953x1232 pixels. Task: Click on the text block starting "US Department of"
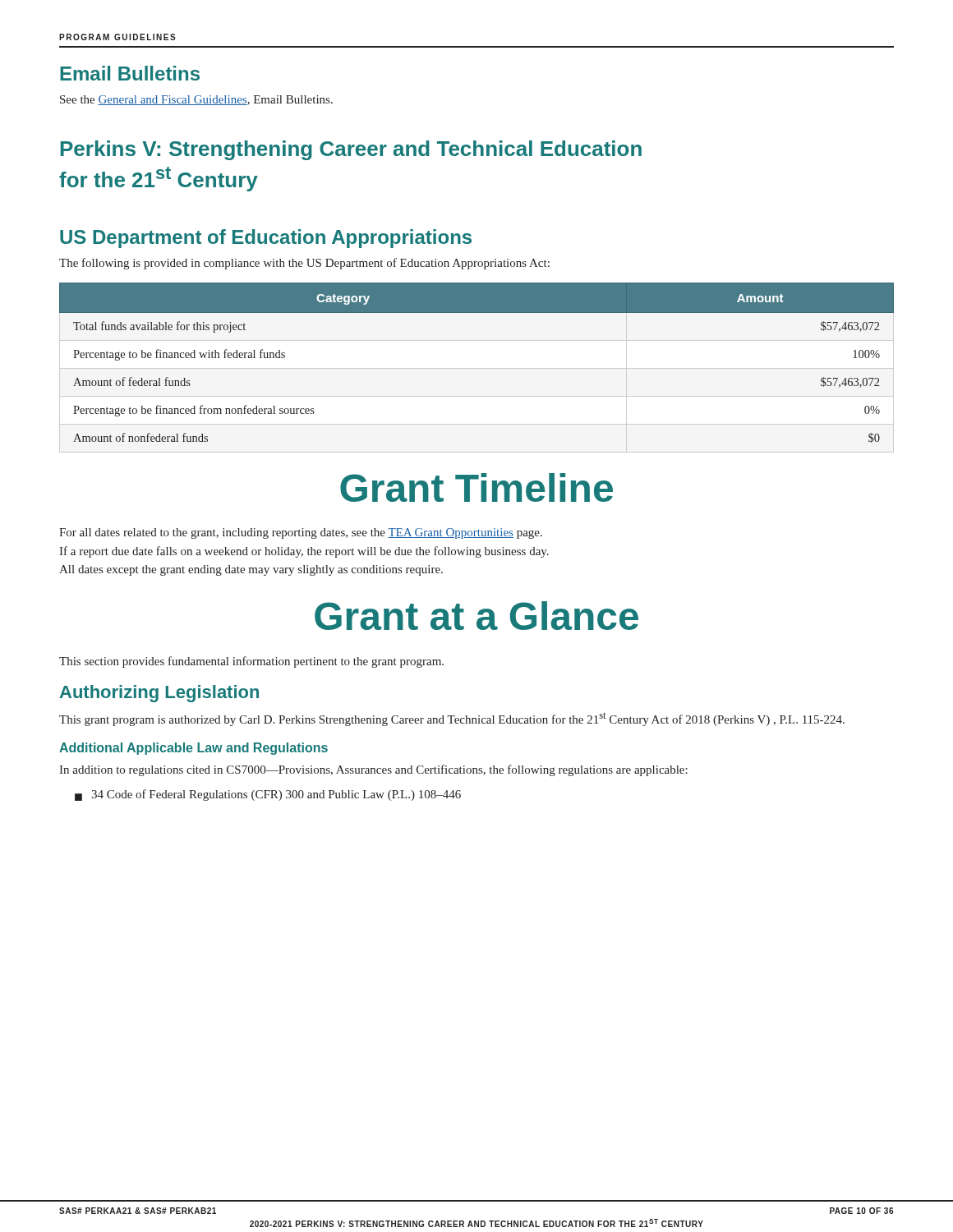tap(266, 237)
